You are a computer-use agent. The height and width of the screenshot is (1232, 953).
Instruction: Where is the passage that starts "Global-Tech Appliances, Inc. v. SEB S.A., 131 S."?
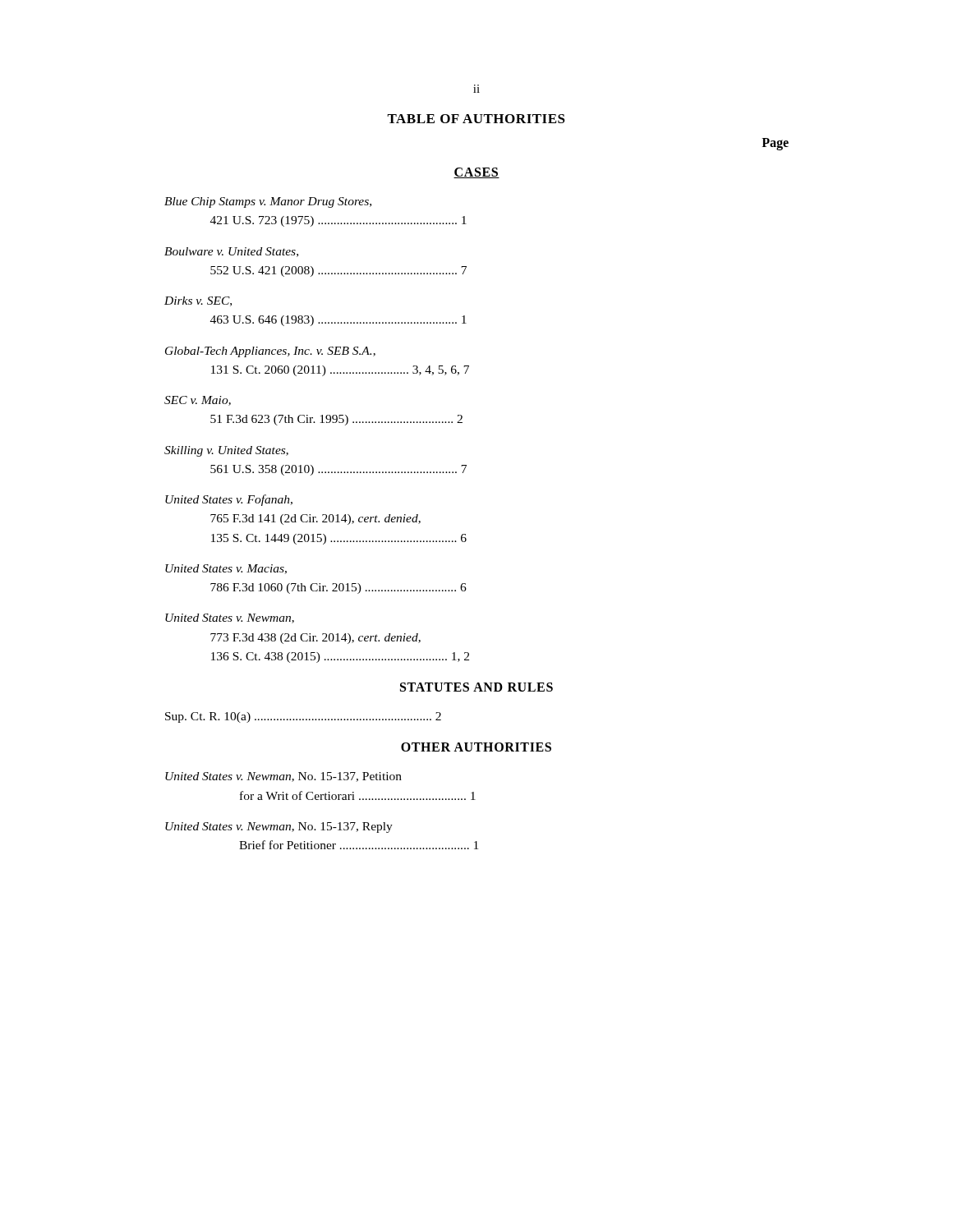(317, 359)
